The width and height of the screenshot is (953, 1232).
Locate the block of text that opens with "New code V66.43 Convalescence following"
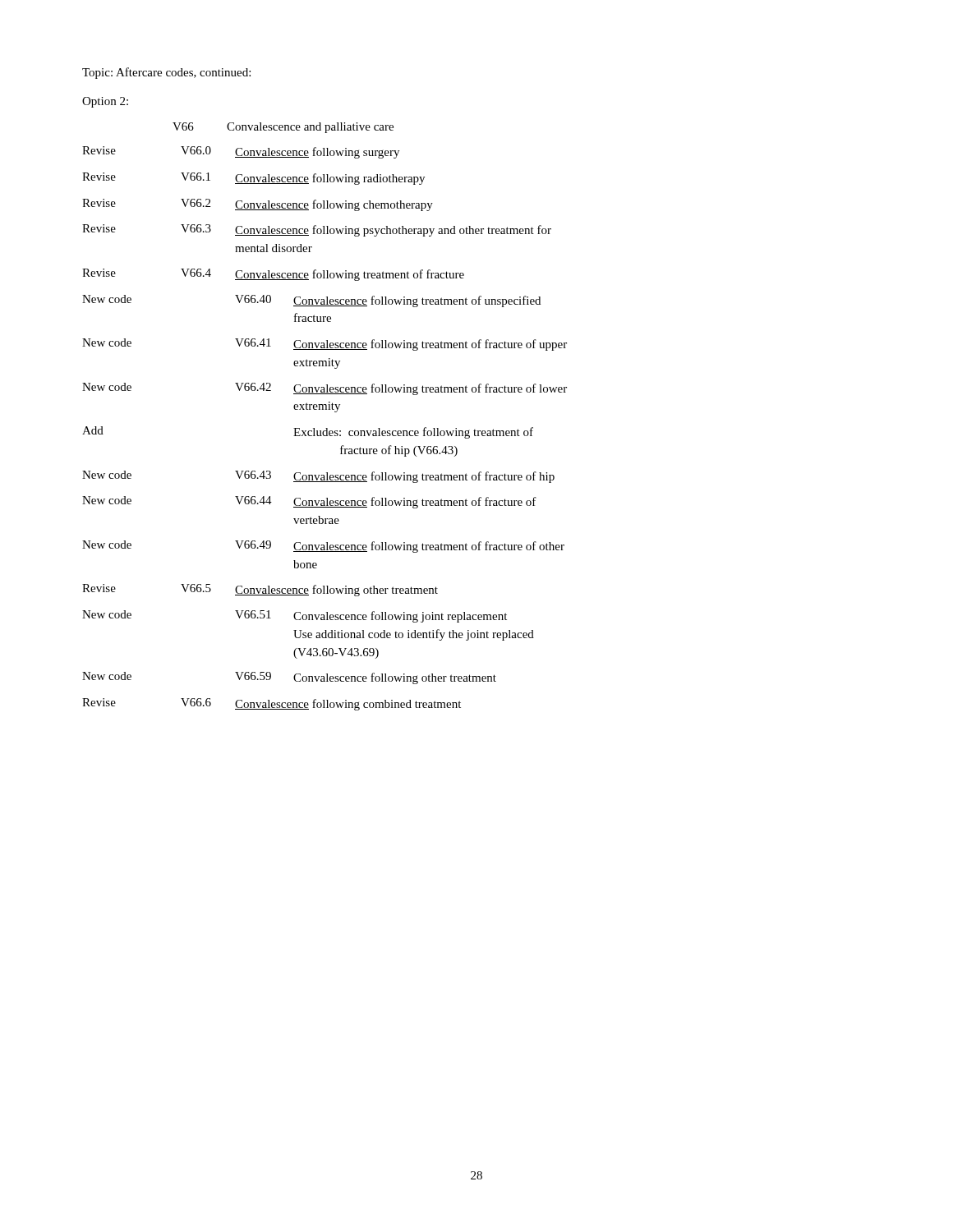coord(476,477)
